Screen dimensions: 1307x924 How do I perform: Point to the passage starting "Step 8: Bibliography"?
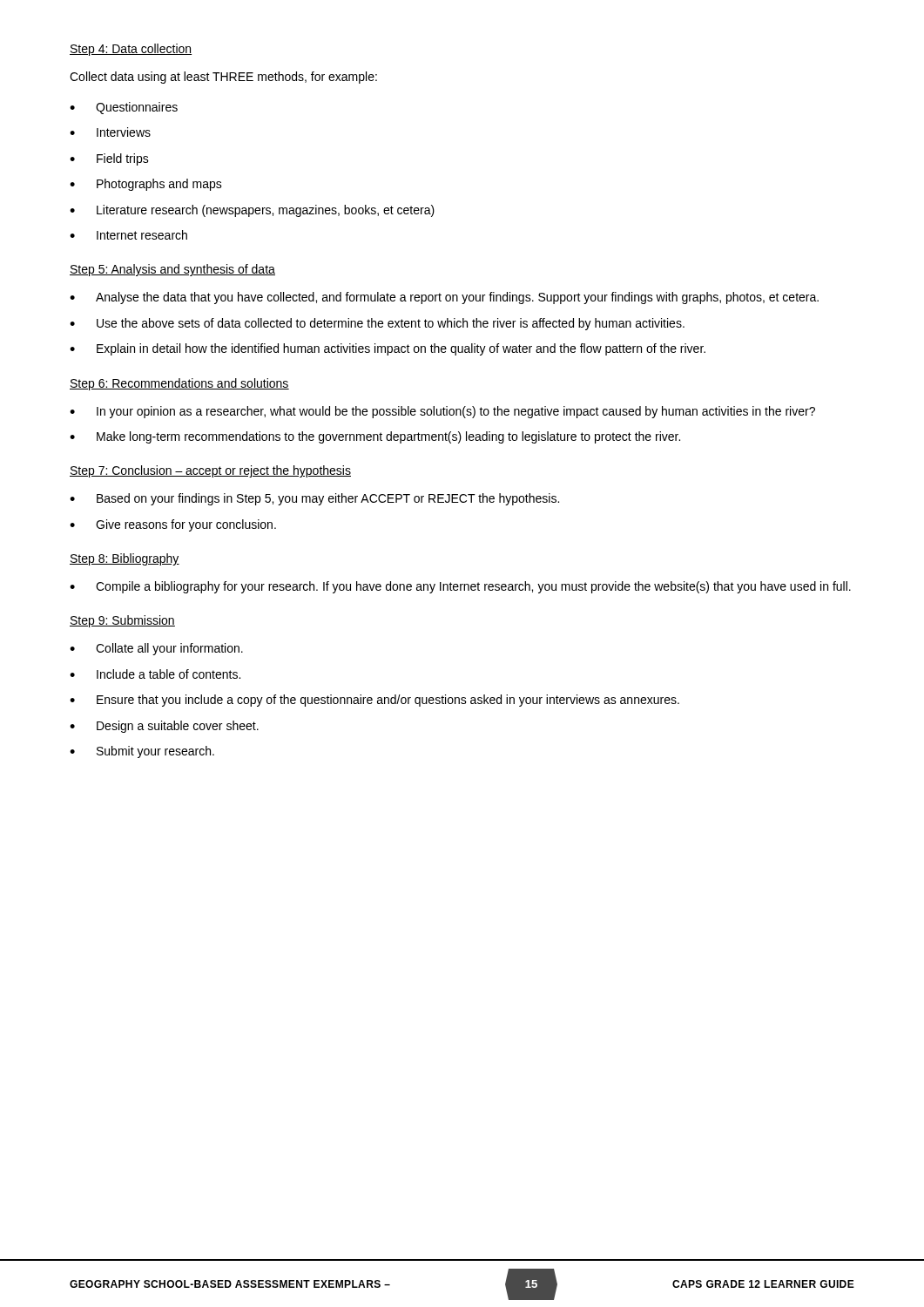(125, 559)
